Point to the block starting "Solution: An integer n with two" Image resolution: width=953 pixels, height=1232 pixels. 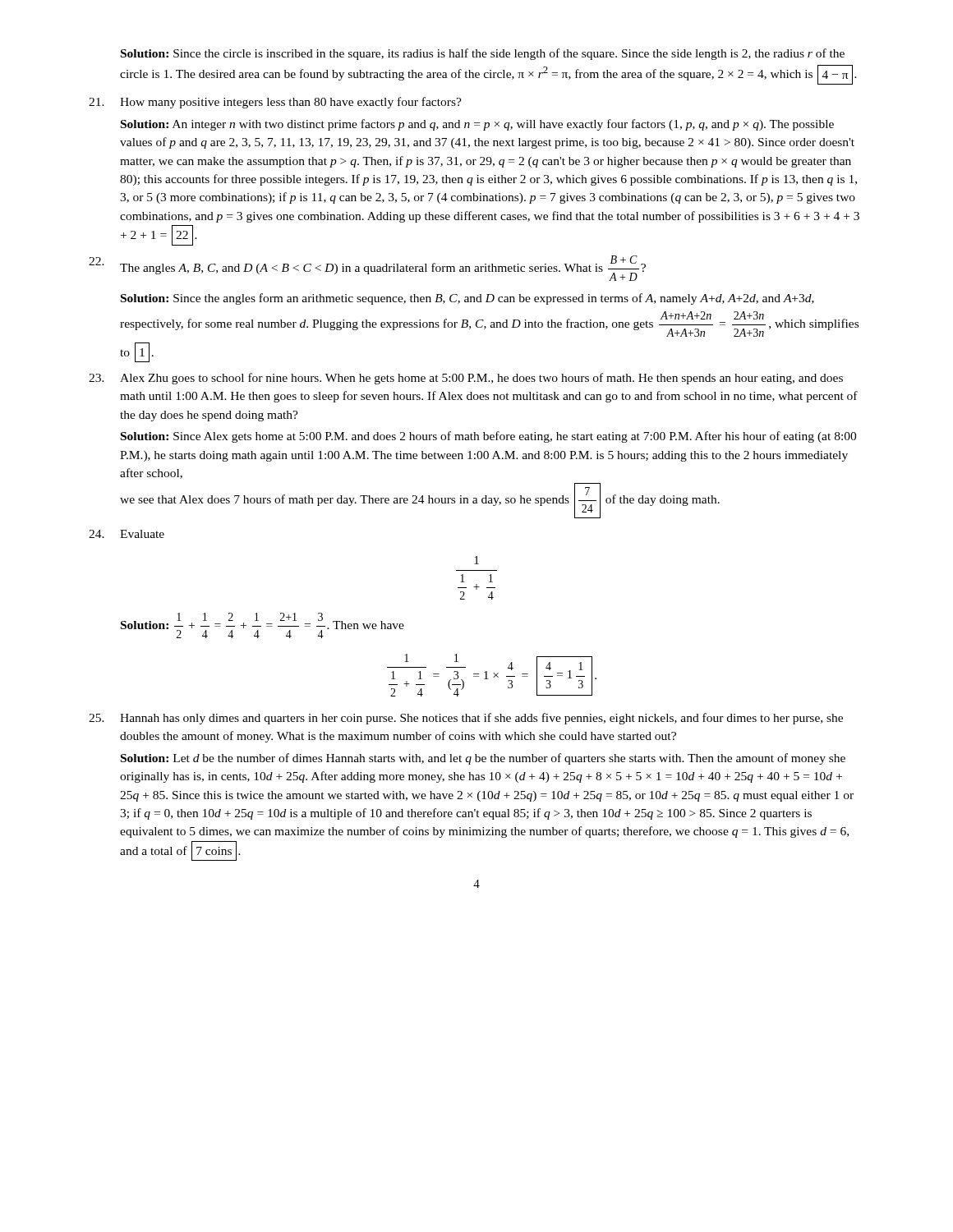pyautogui.click(x=490, y=181)
